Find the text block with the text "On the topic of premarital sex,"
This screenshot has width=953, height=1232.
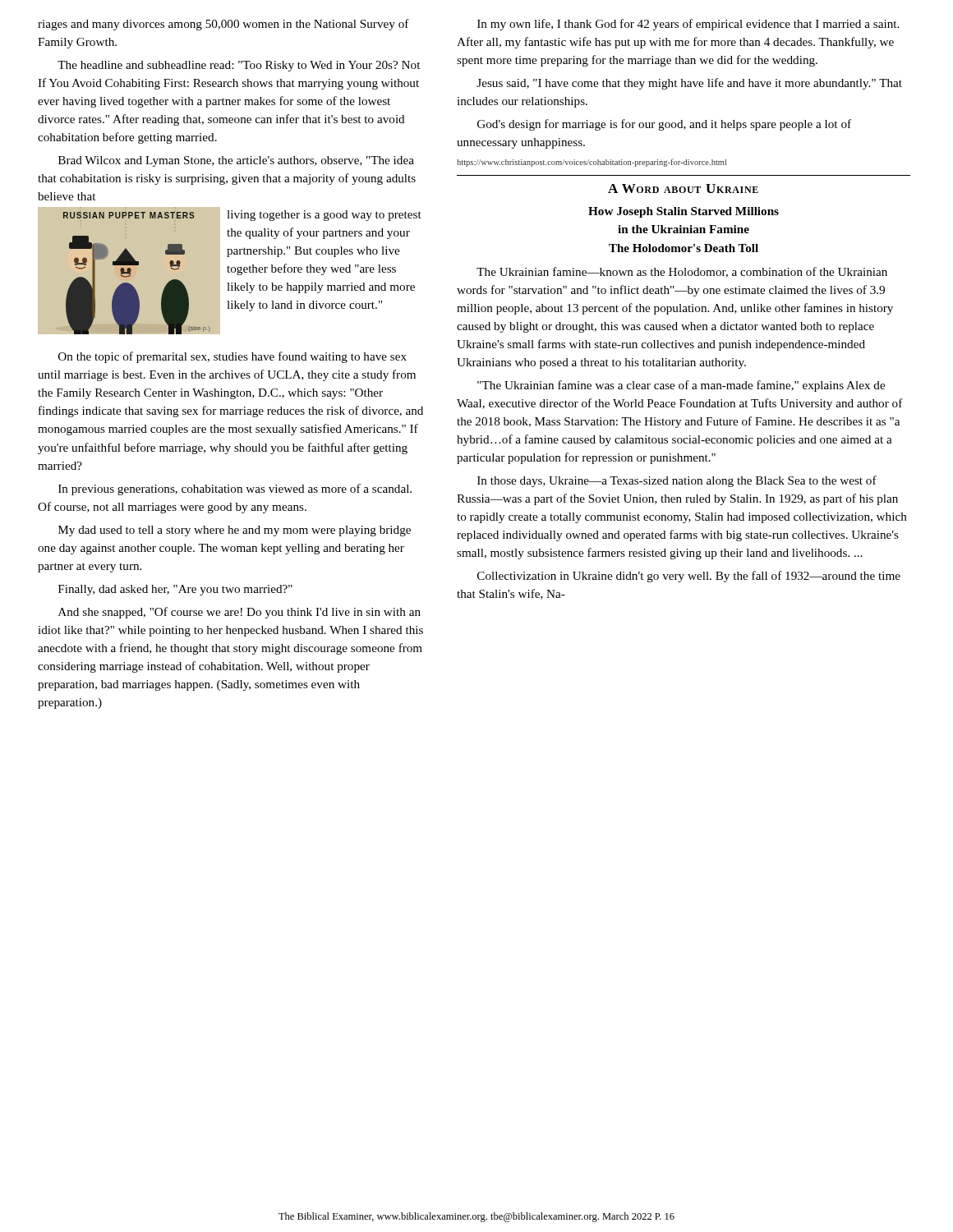(232, 411)
